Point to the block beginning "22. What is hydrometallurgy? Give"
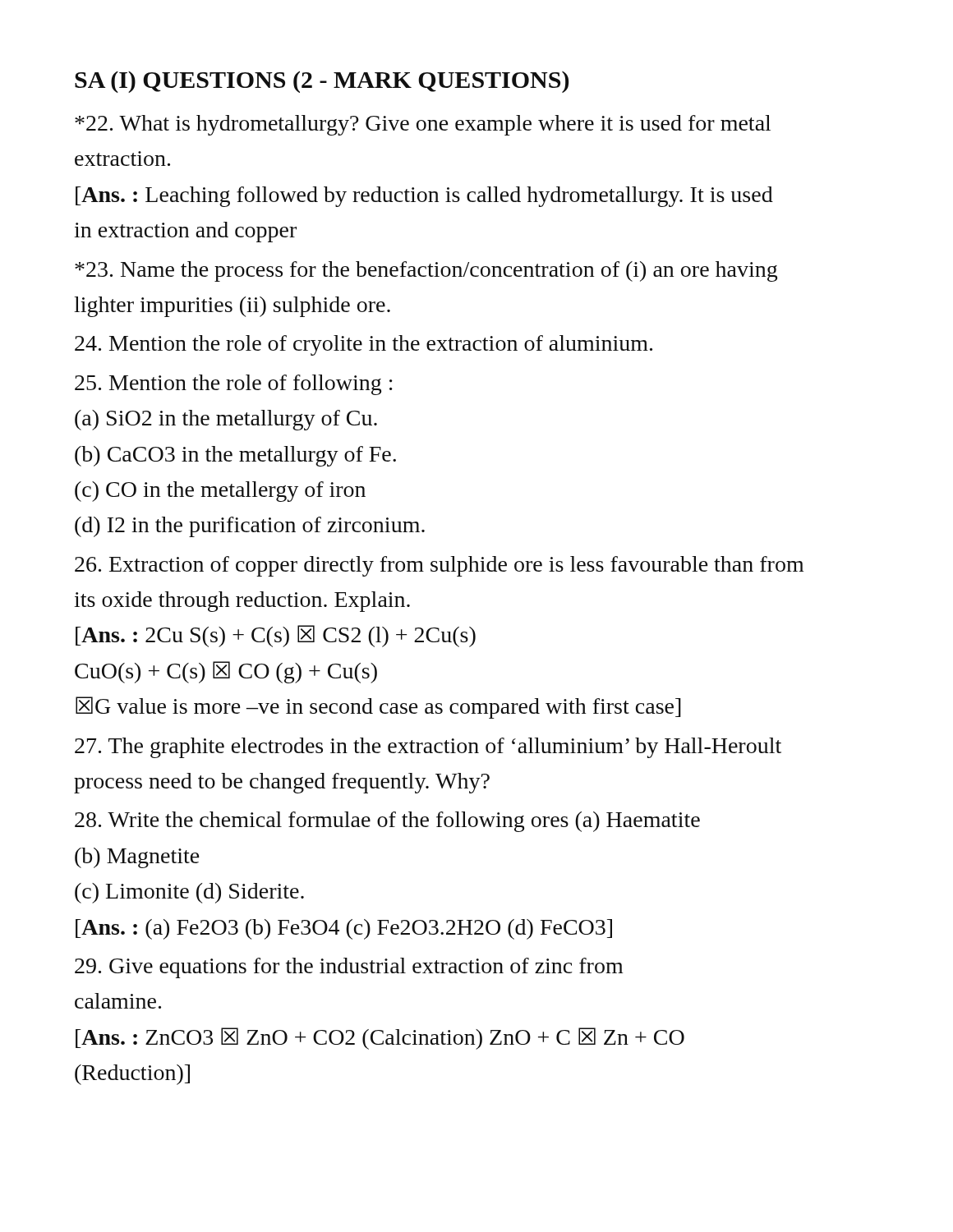This screenshot has height=1232, width=953. pos(423,125)
